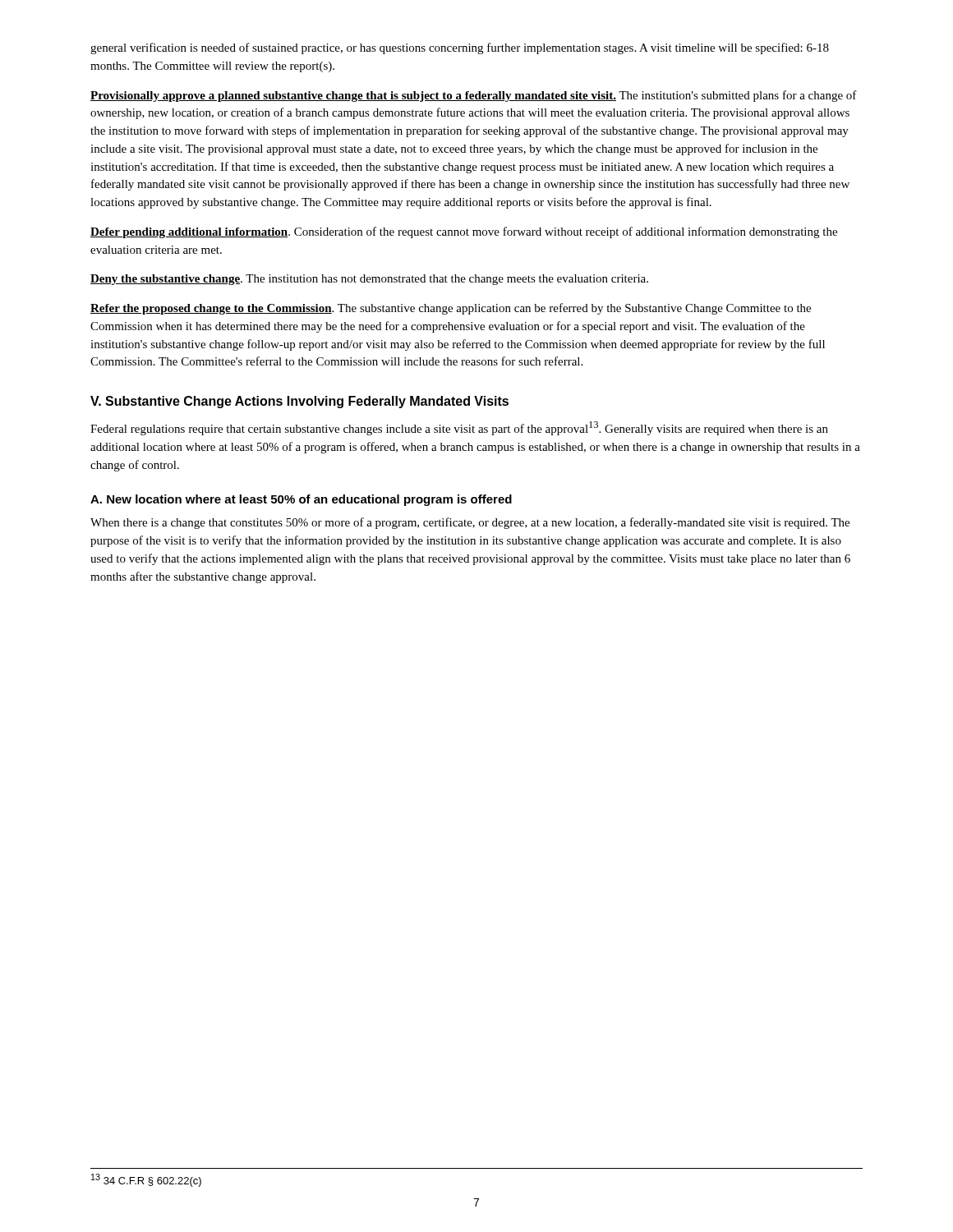Navigate to the block starting "A. New location where"

pos(301,499)
